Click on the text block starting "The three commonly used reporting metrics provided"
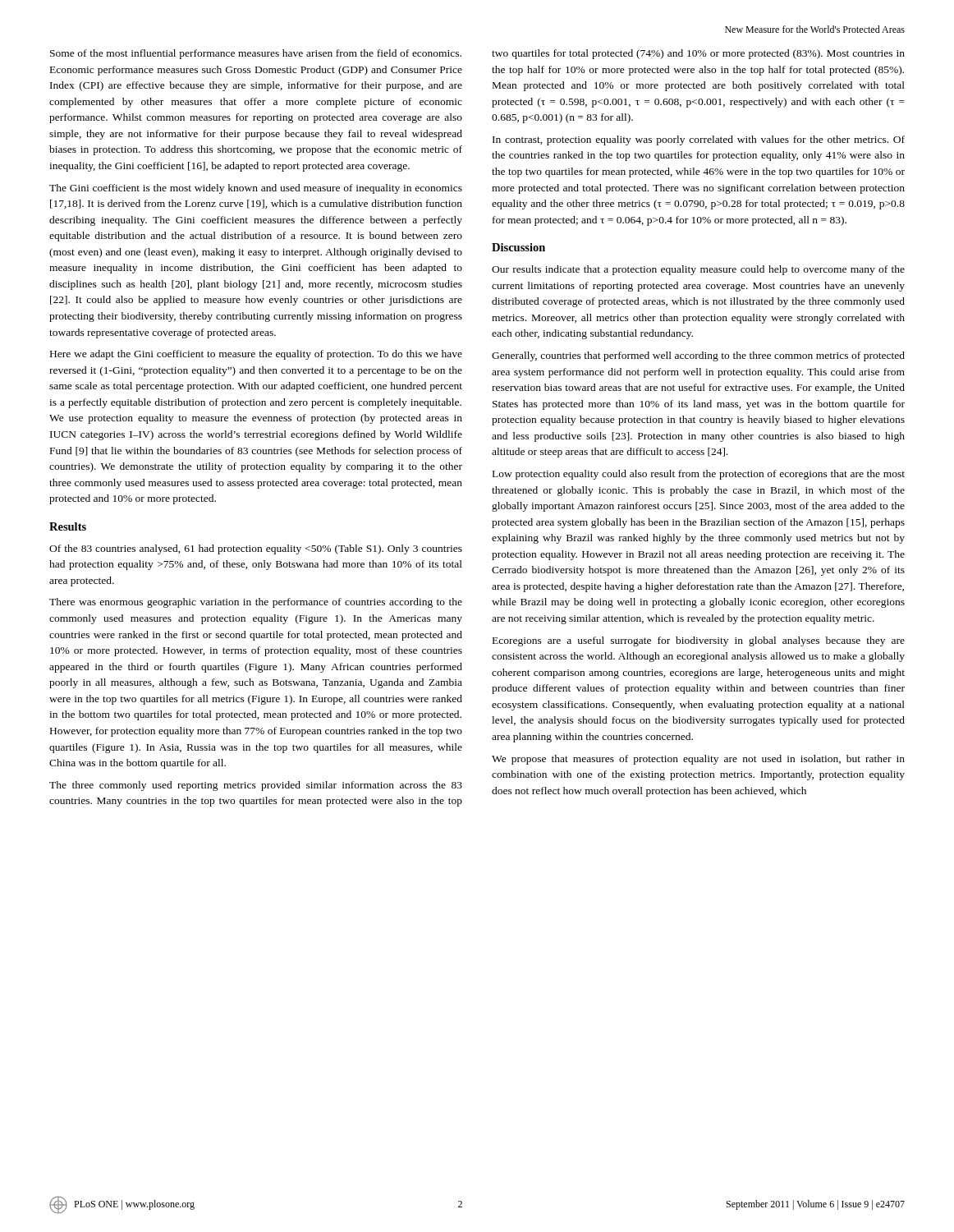The height and width of the screenshot is (1232, 954). point(254,54)
